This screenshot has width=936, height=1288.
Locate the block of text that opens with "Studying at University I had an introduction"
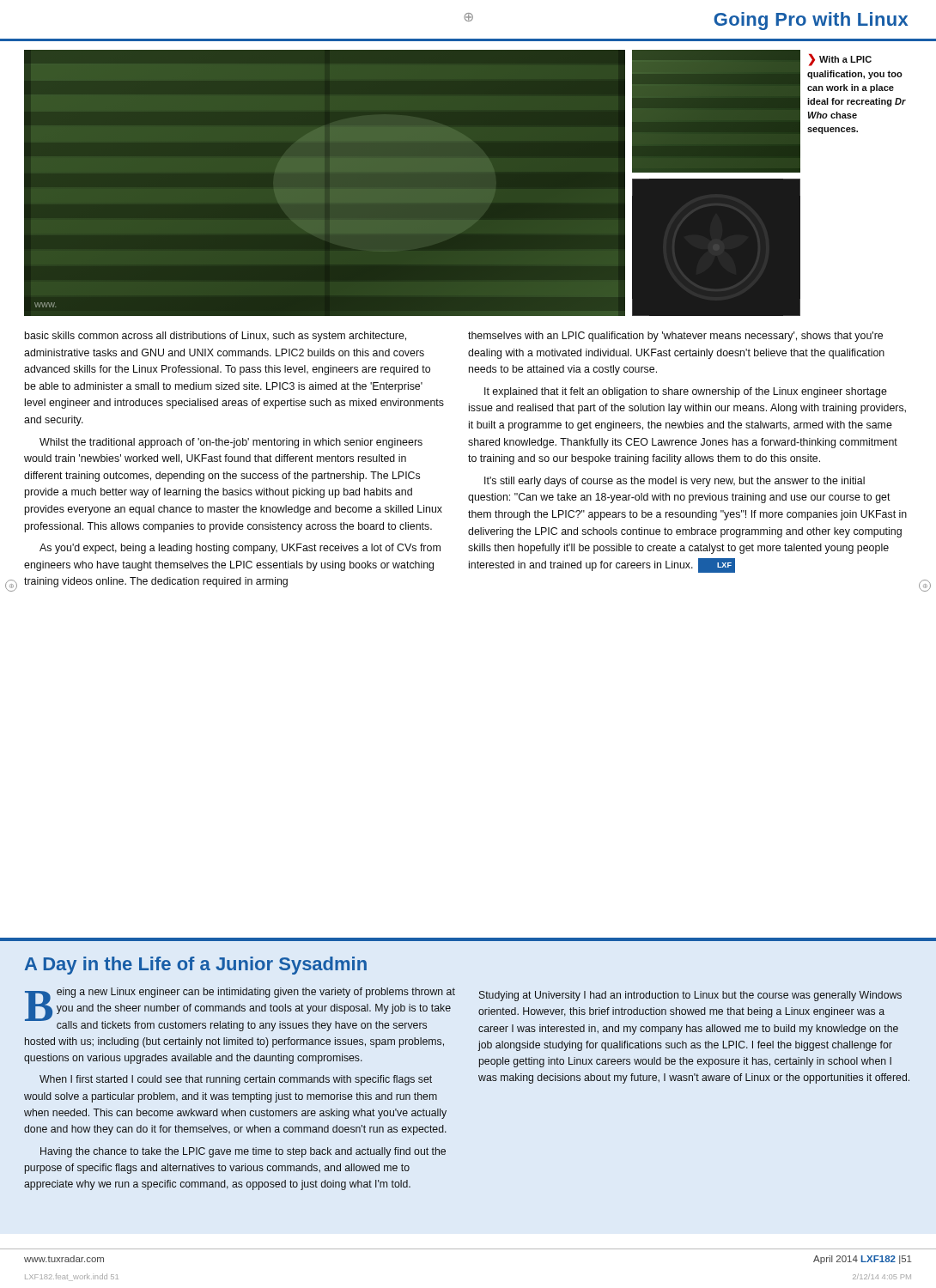pos(695,1037)
